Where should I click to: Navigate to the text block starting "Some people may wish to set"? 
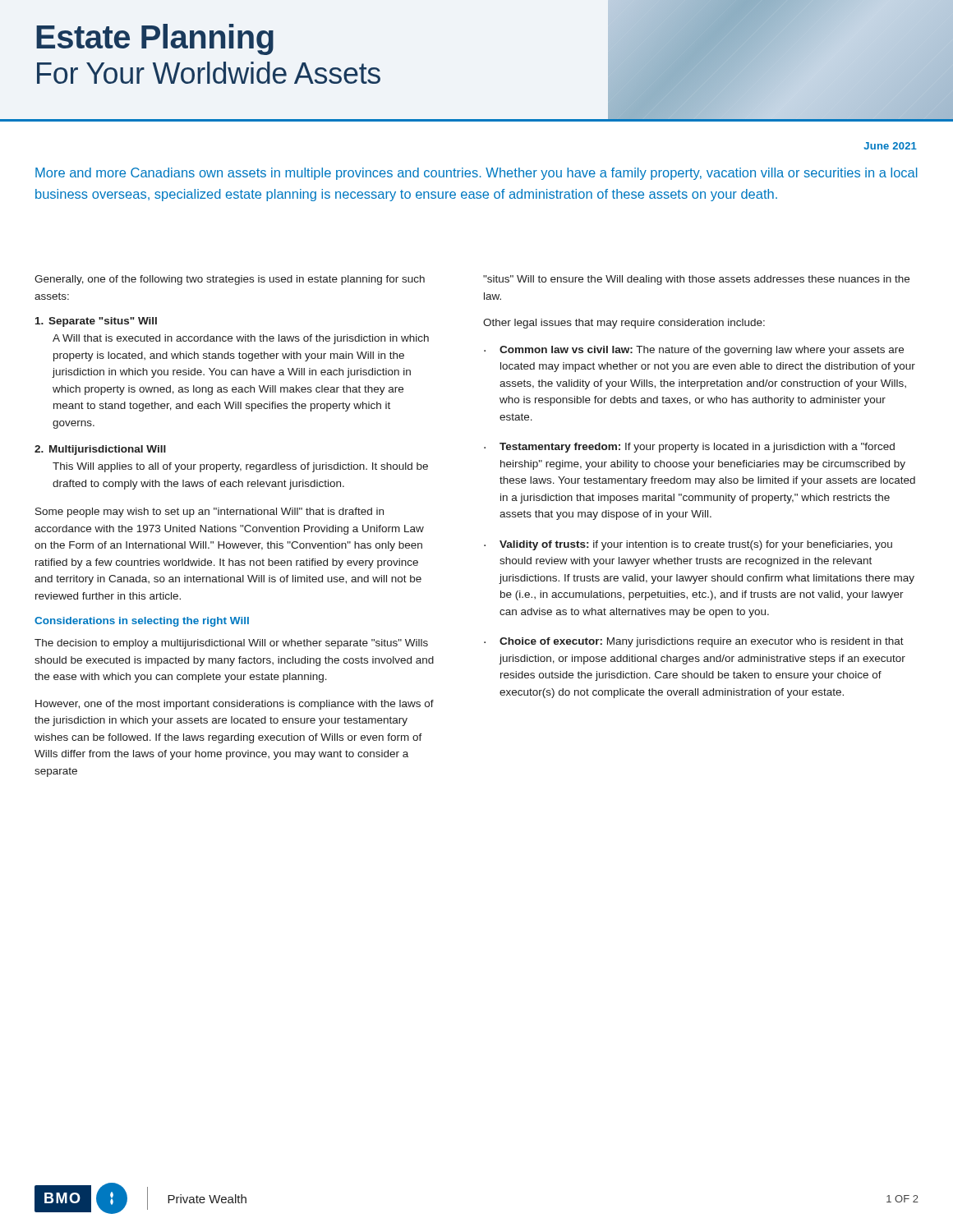pos(235,554)
